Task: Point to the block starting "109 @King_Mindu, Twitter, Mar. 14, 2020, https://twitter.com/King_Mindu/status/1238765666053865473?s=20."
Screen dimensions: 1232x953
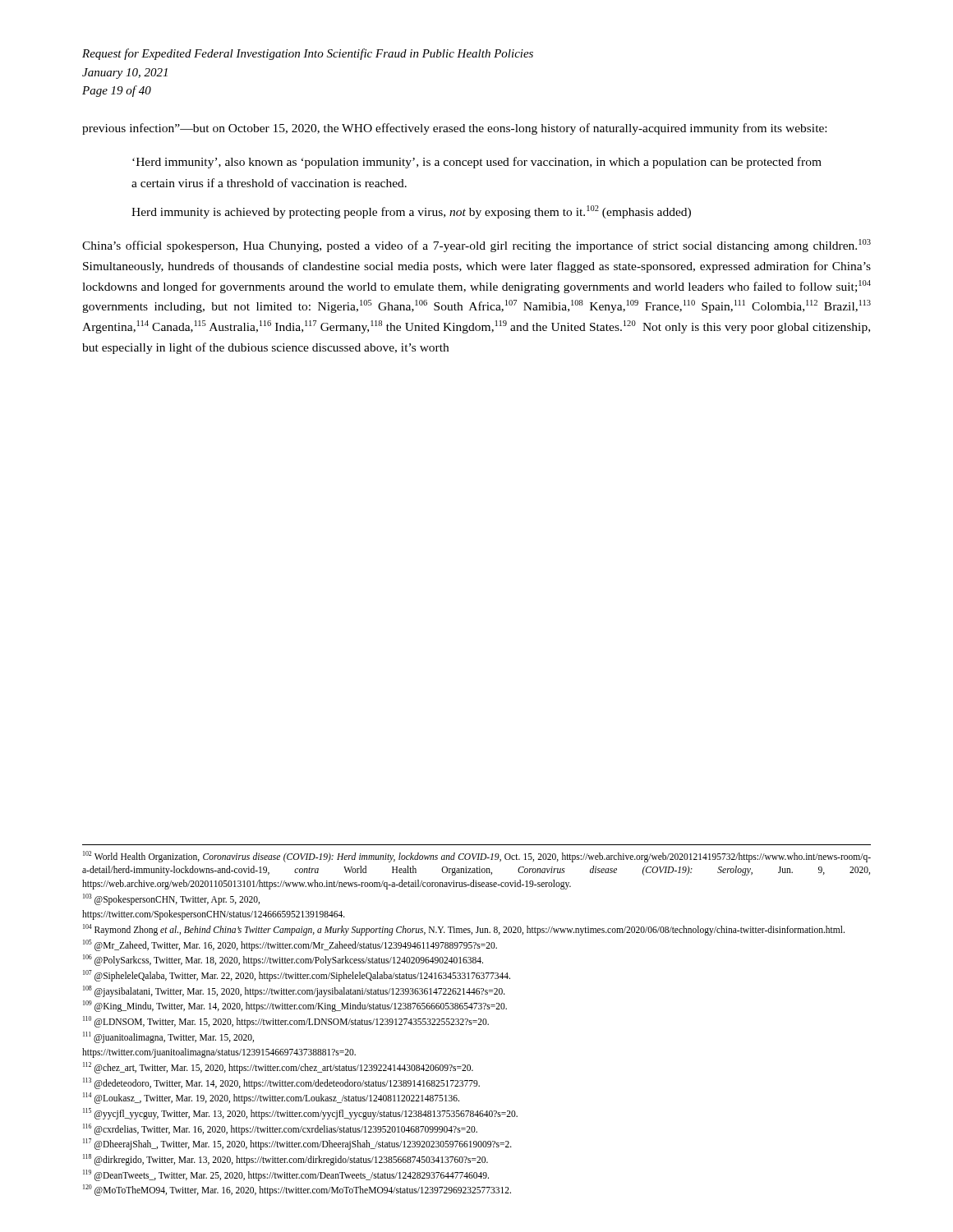Action: [295, 1006]
